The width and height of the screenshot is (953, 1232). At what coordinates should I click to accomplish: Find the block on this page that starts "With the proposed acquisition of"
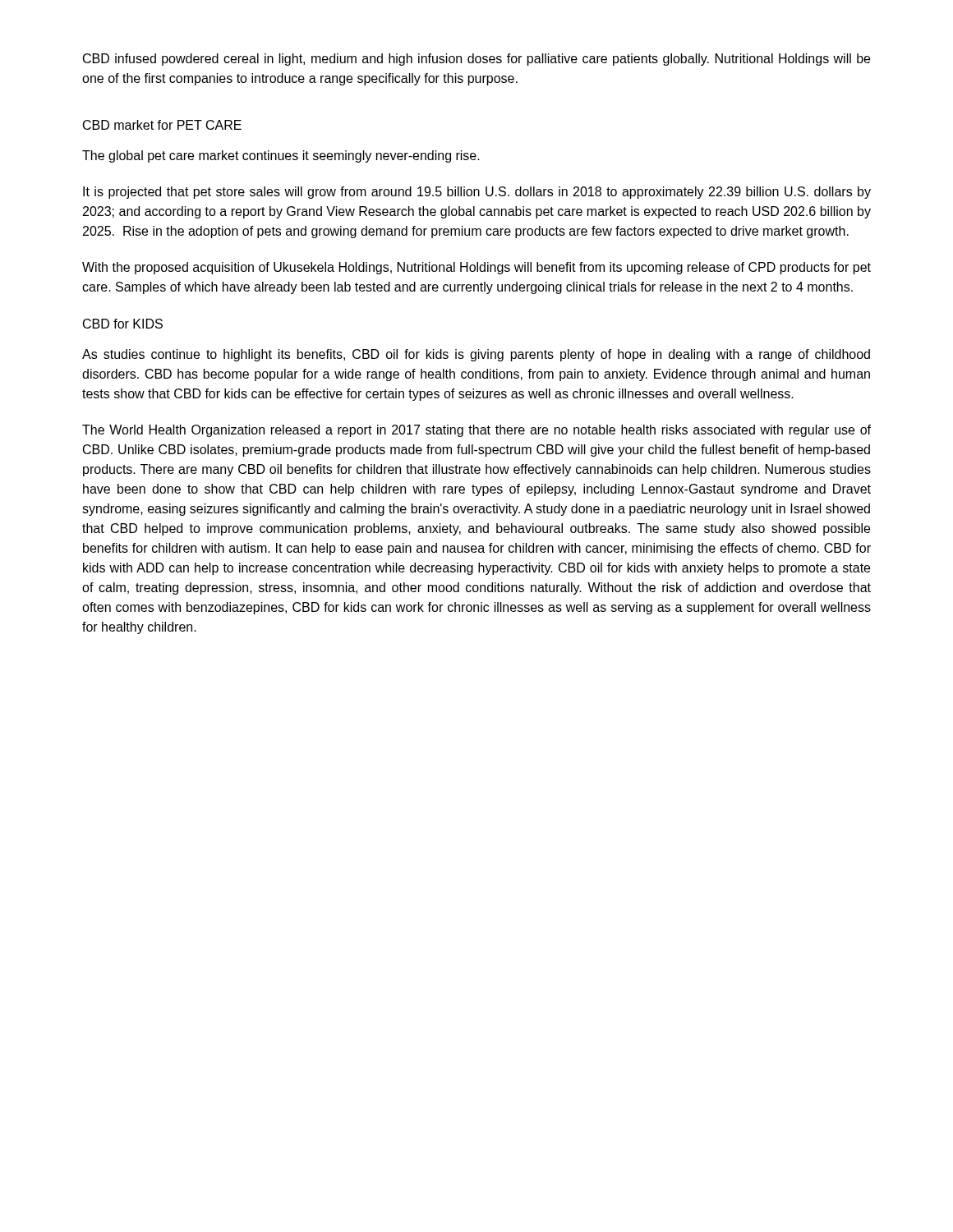[x=476, y=277]
